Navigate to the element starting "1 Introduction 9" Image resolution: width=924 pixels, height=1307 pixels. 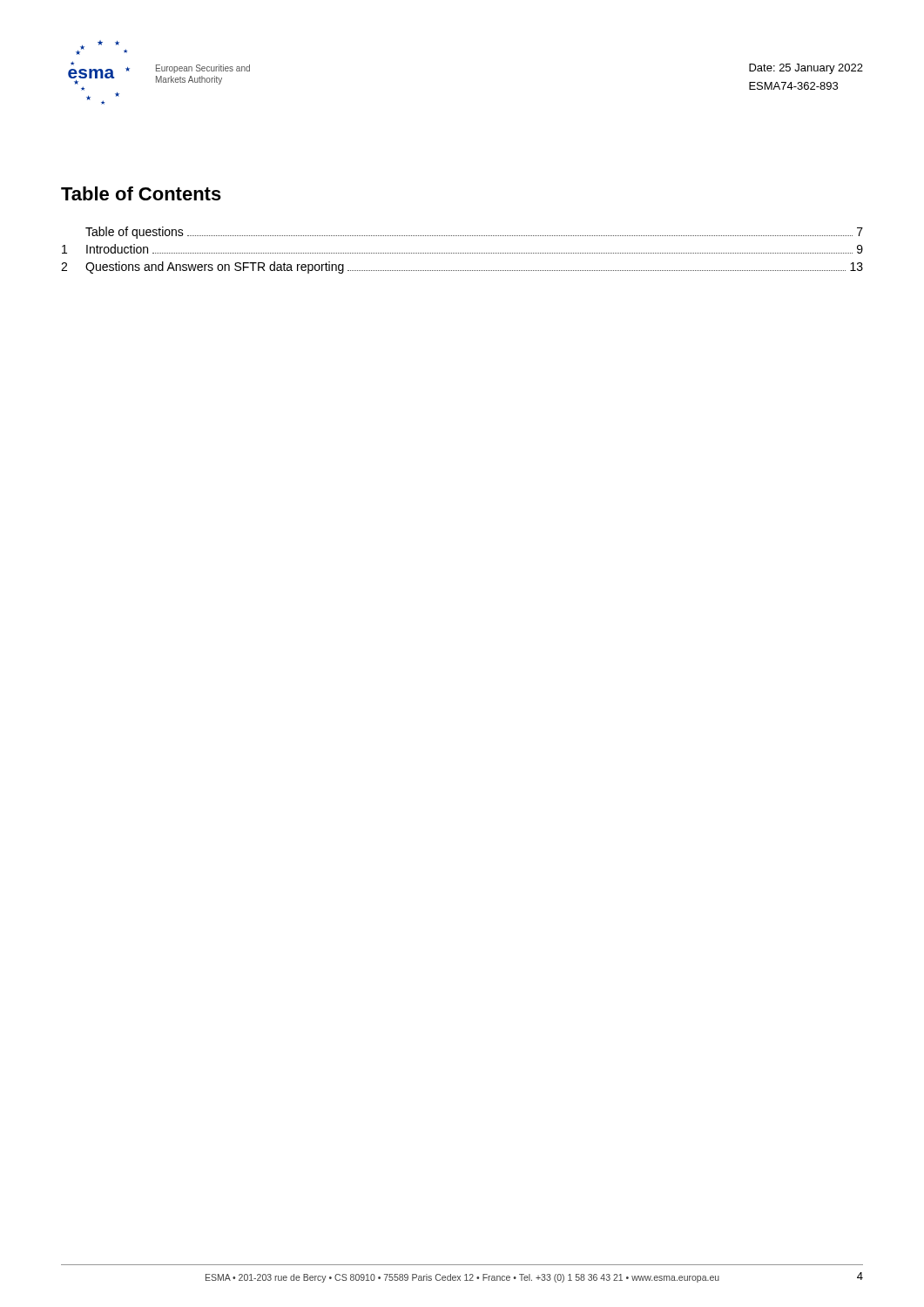coord(462,249)
